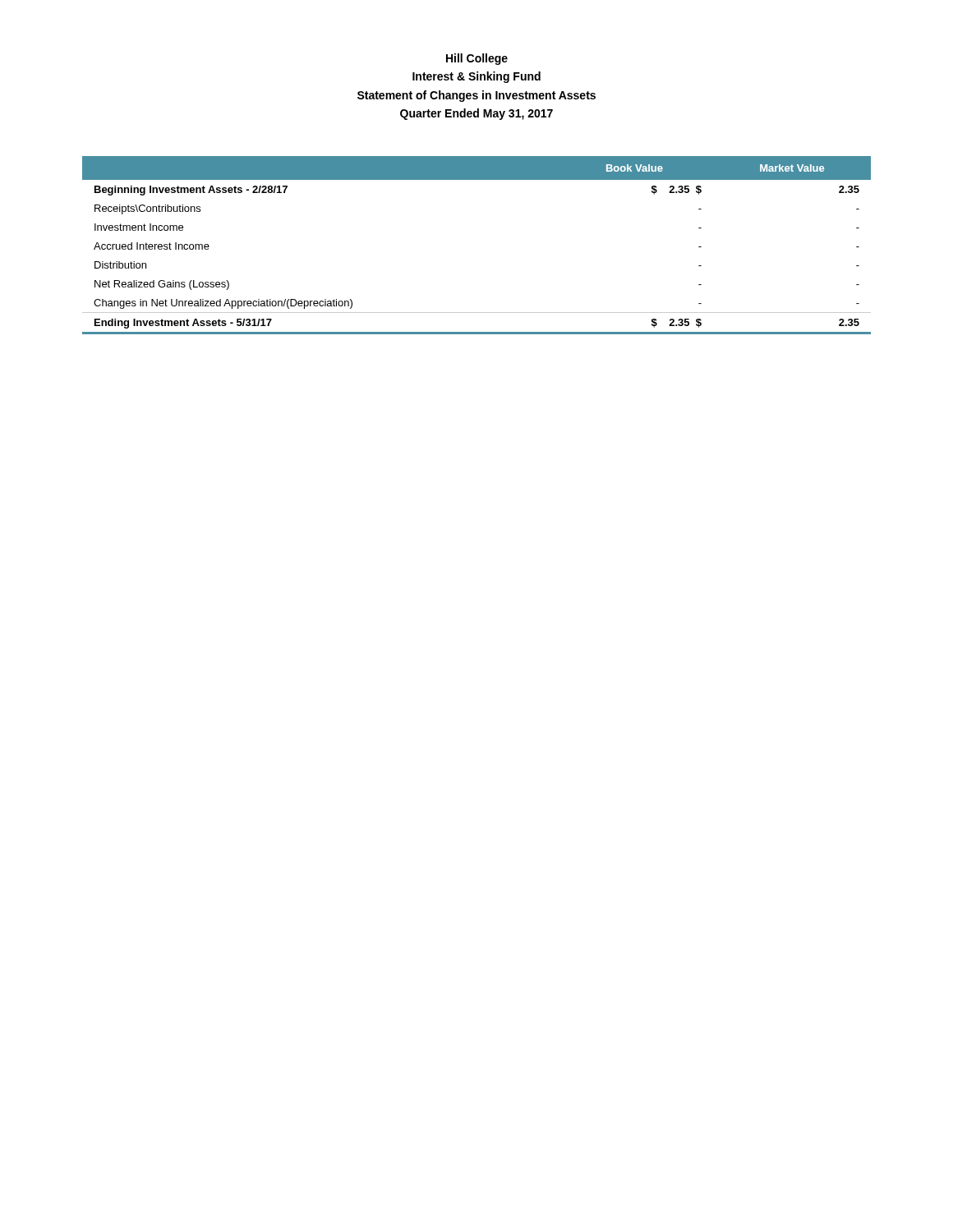Image resolution: width=953 pixels, height=1232 pixels.
Task: Find the table that mentions "Market Value"
Action: tap(476, 245)
